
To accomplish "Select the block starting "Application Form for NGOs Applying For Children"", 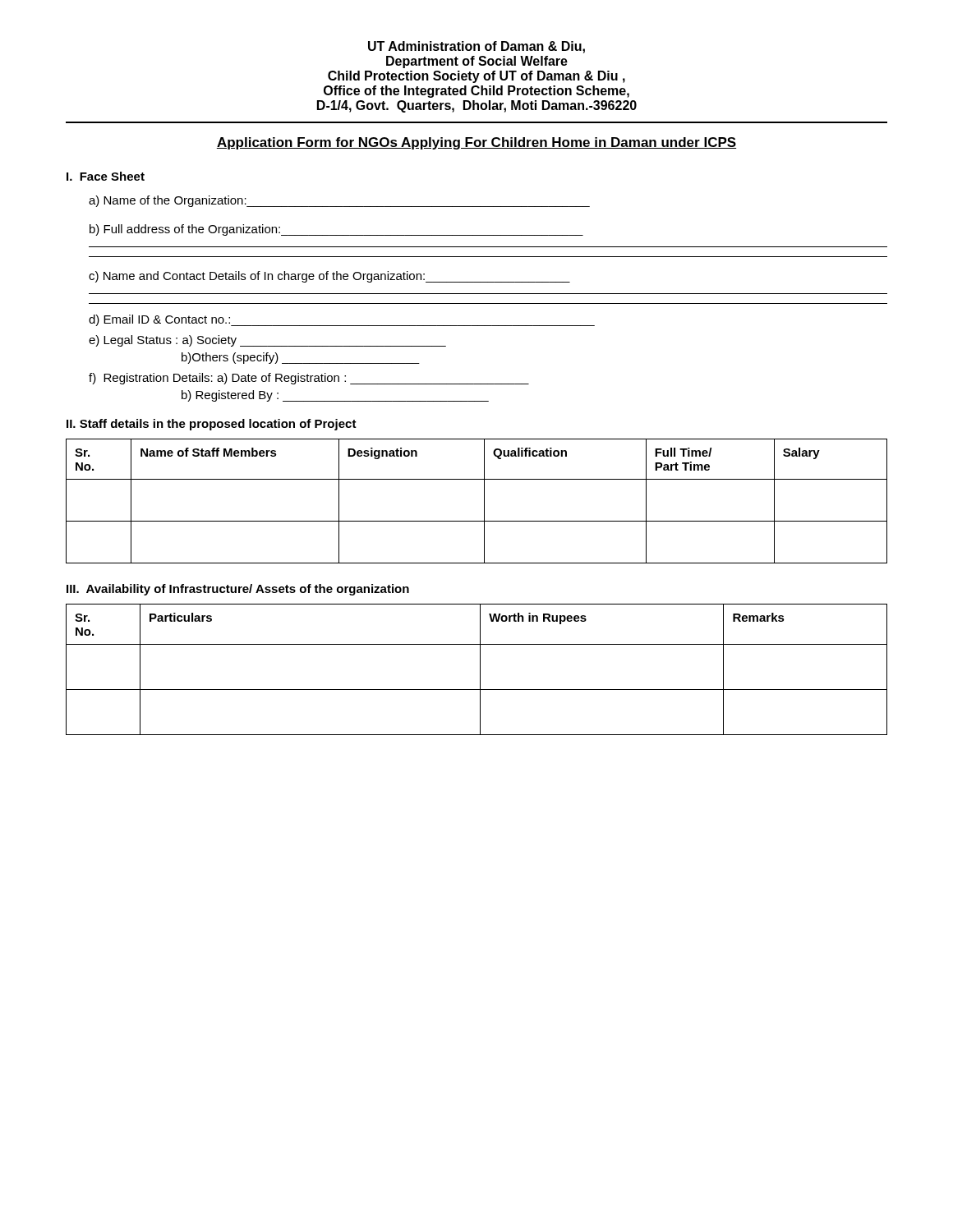I will click(x=476, y=142).
